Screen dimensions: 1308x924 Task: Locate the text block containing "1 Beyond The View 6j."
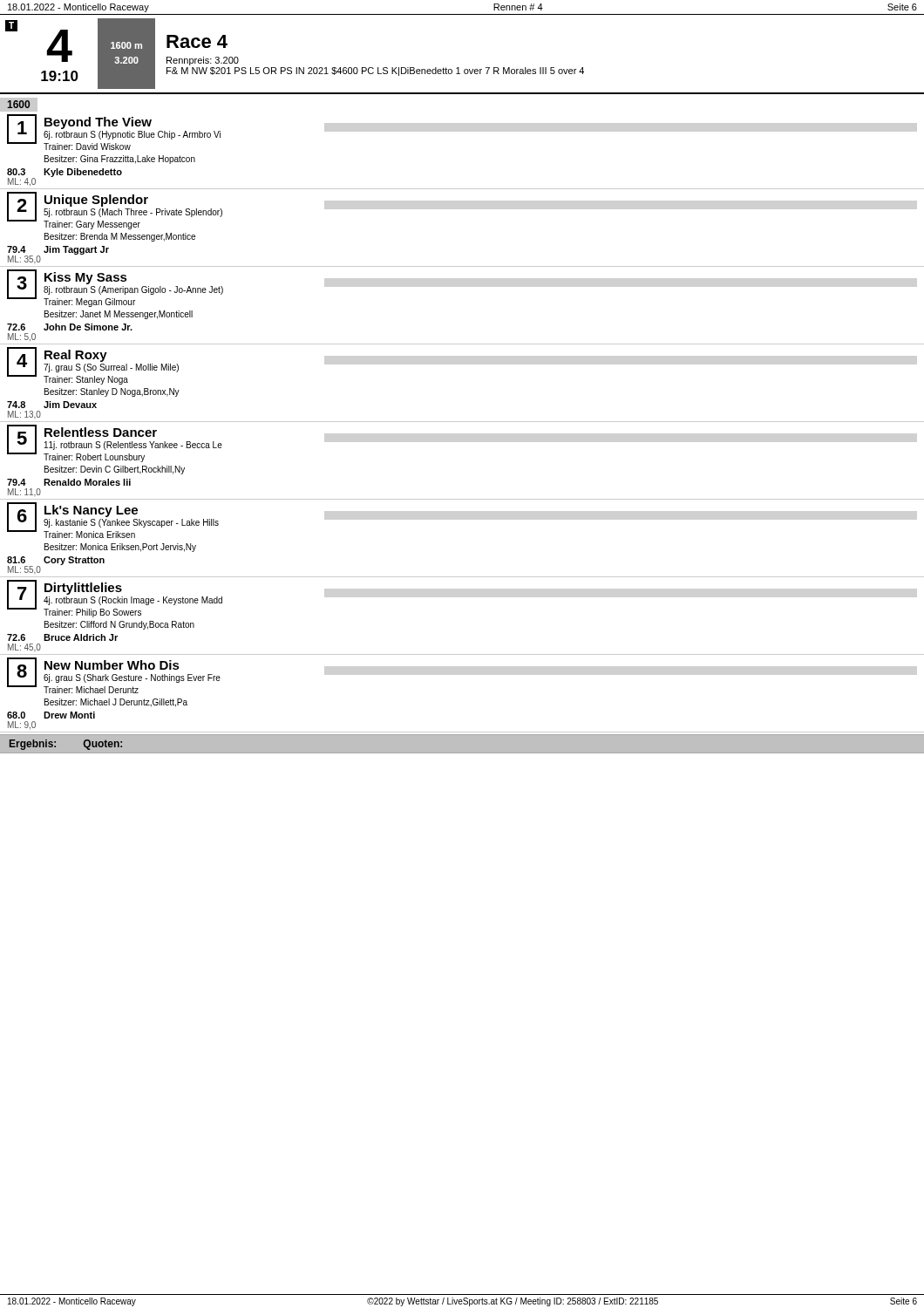[x=114, y=132]
